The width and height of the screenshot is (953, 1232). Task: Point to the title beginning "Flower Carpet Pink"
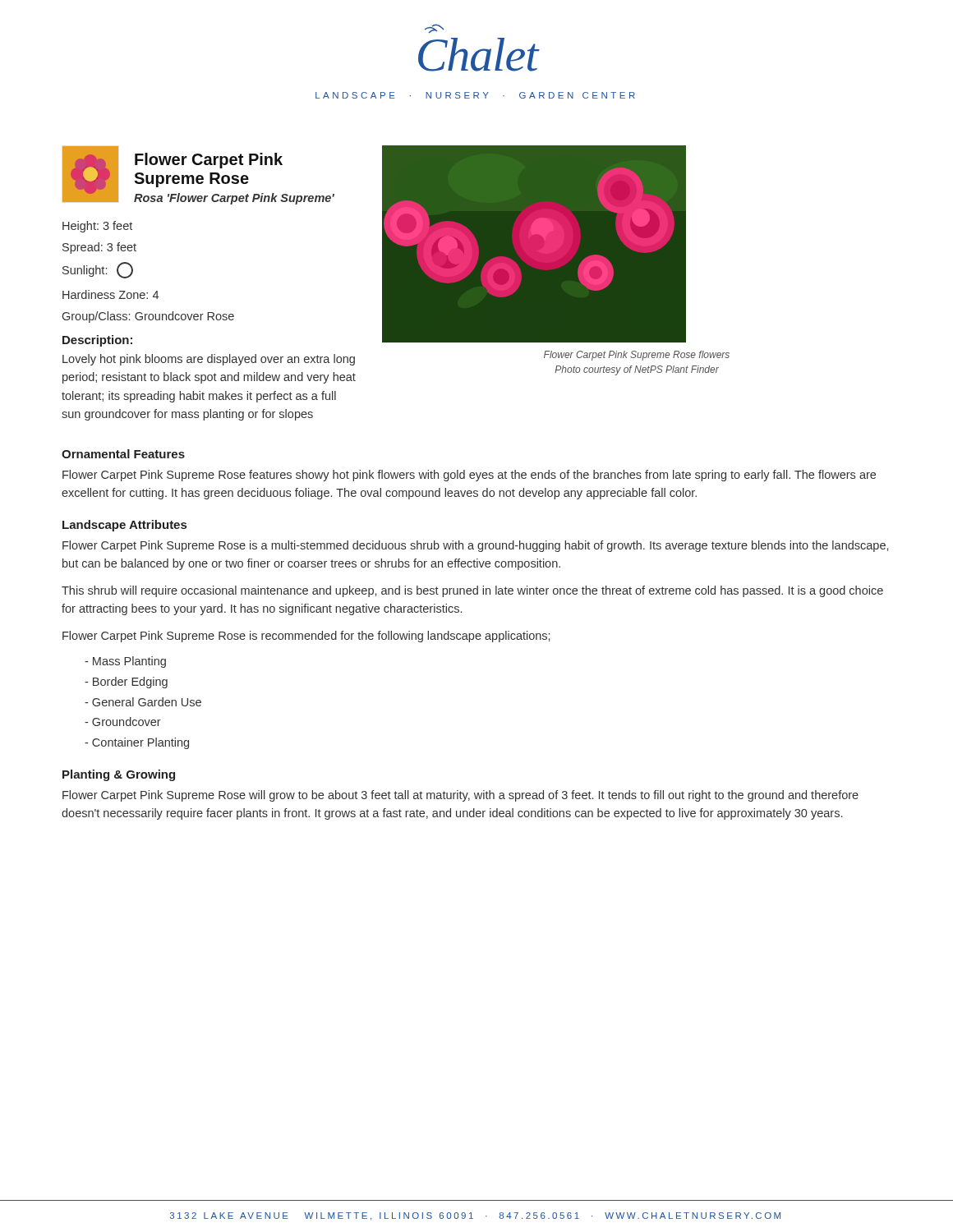click(x=208, y=169)
